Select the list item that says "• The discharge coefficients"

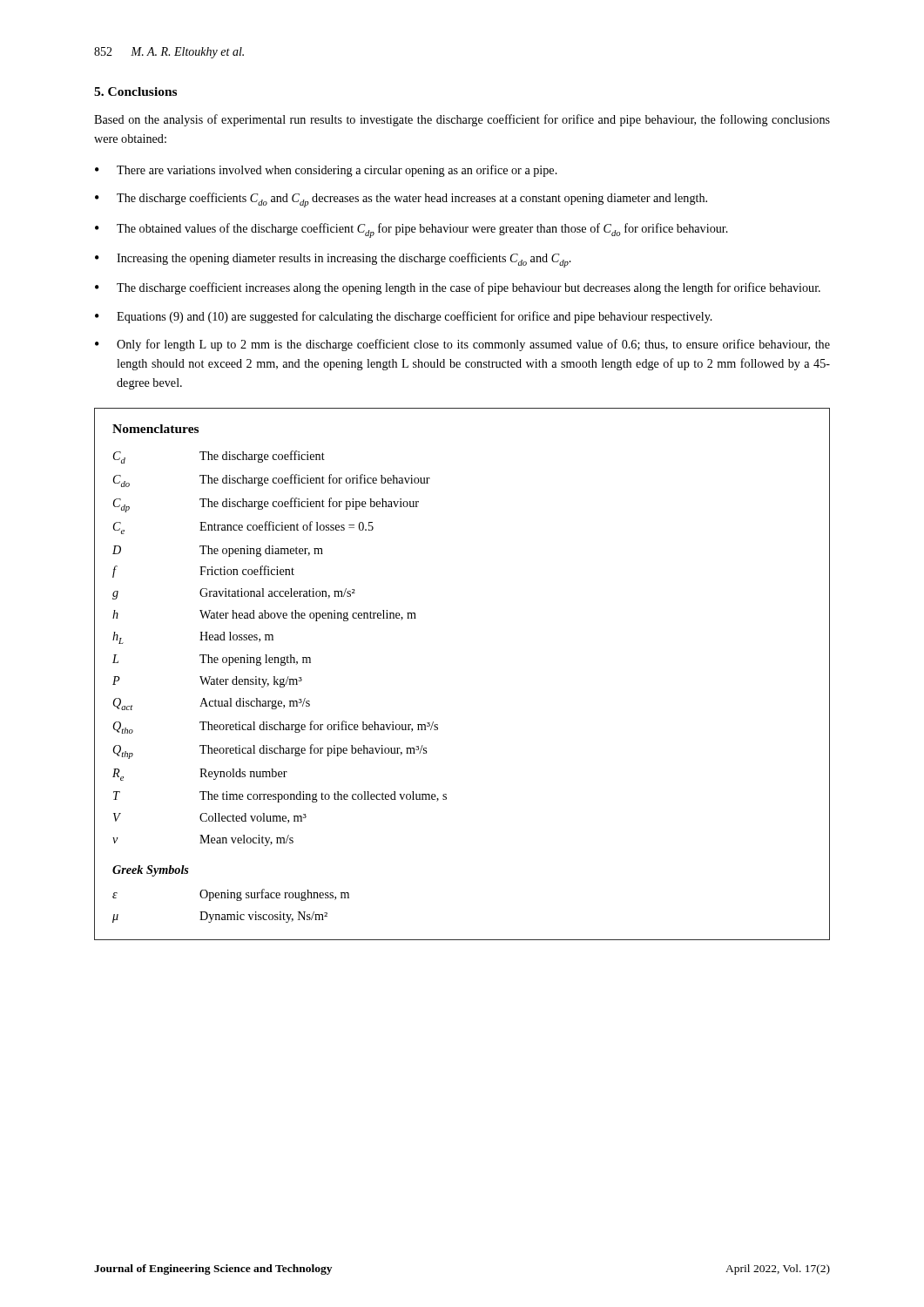tap(462, 200)
